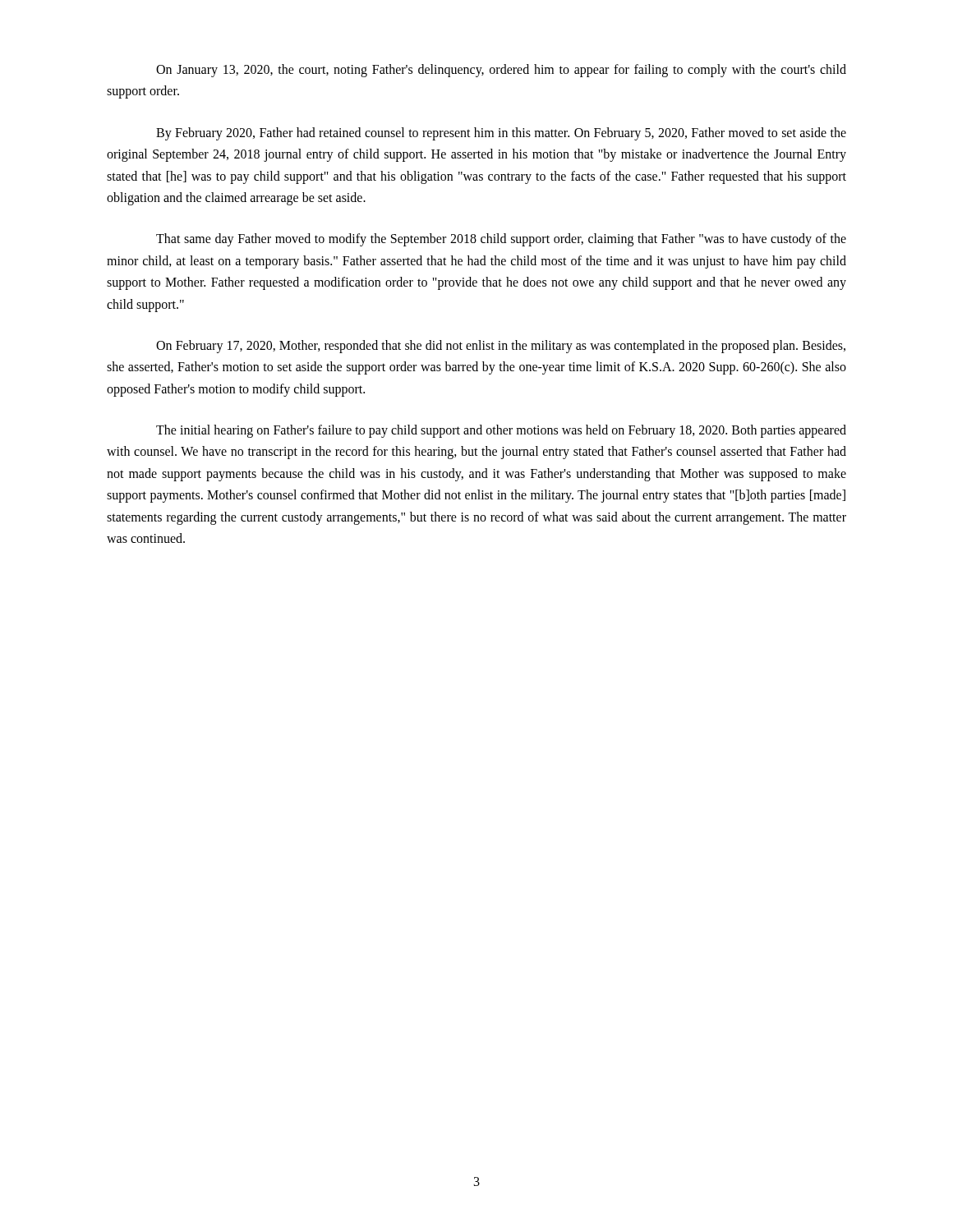This screenshot has width=953, height=1232.
Task: Locate the passage starting "On January 13,"
Action: [x=476, y=81]
